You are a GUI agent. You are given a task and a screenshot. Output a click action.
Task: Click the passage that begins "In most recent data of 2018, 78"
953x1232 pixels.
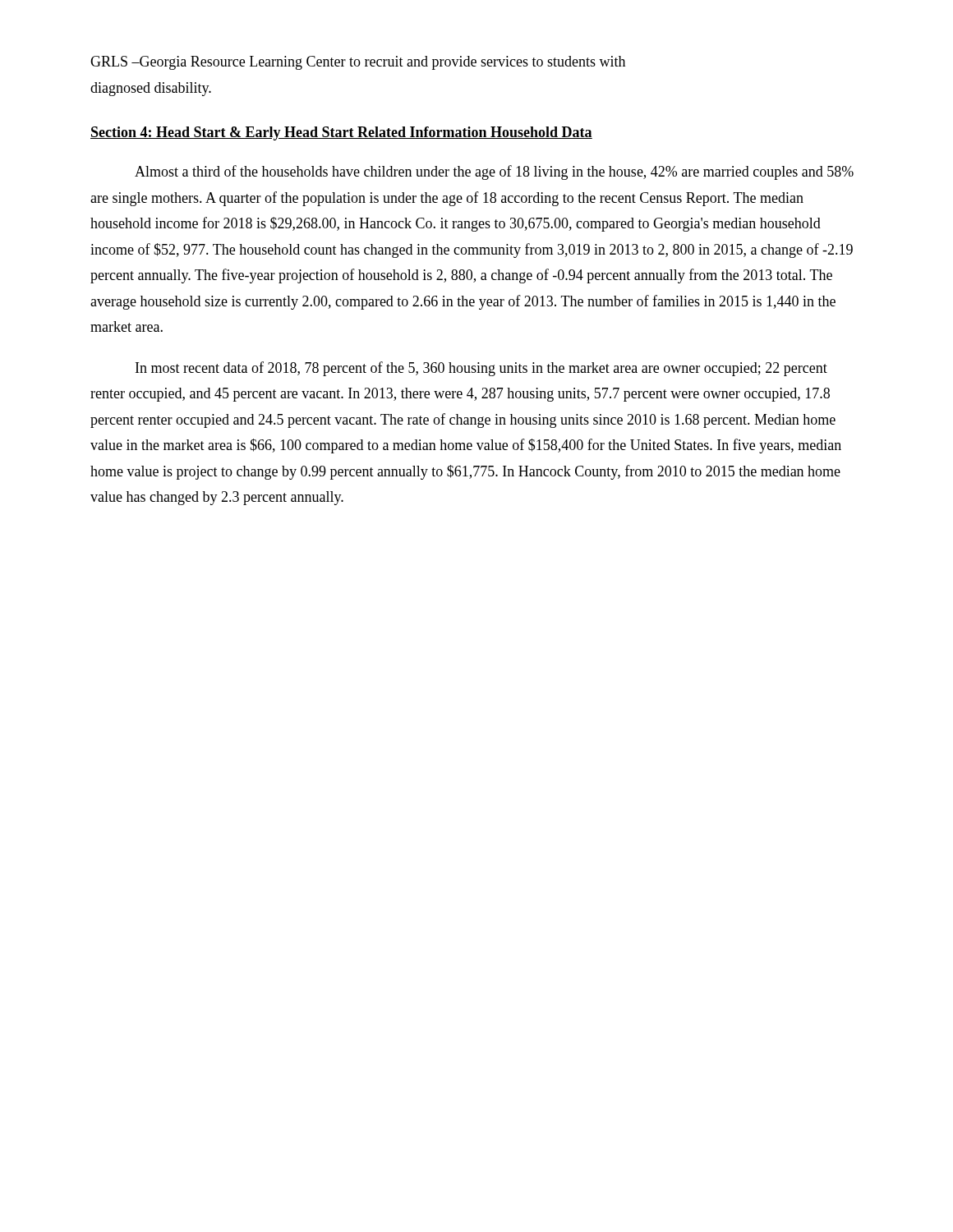click(466, 432)
